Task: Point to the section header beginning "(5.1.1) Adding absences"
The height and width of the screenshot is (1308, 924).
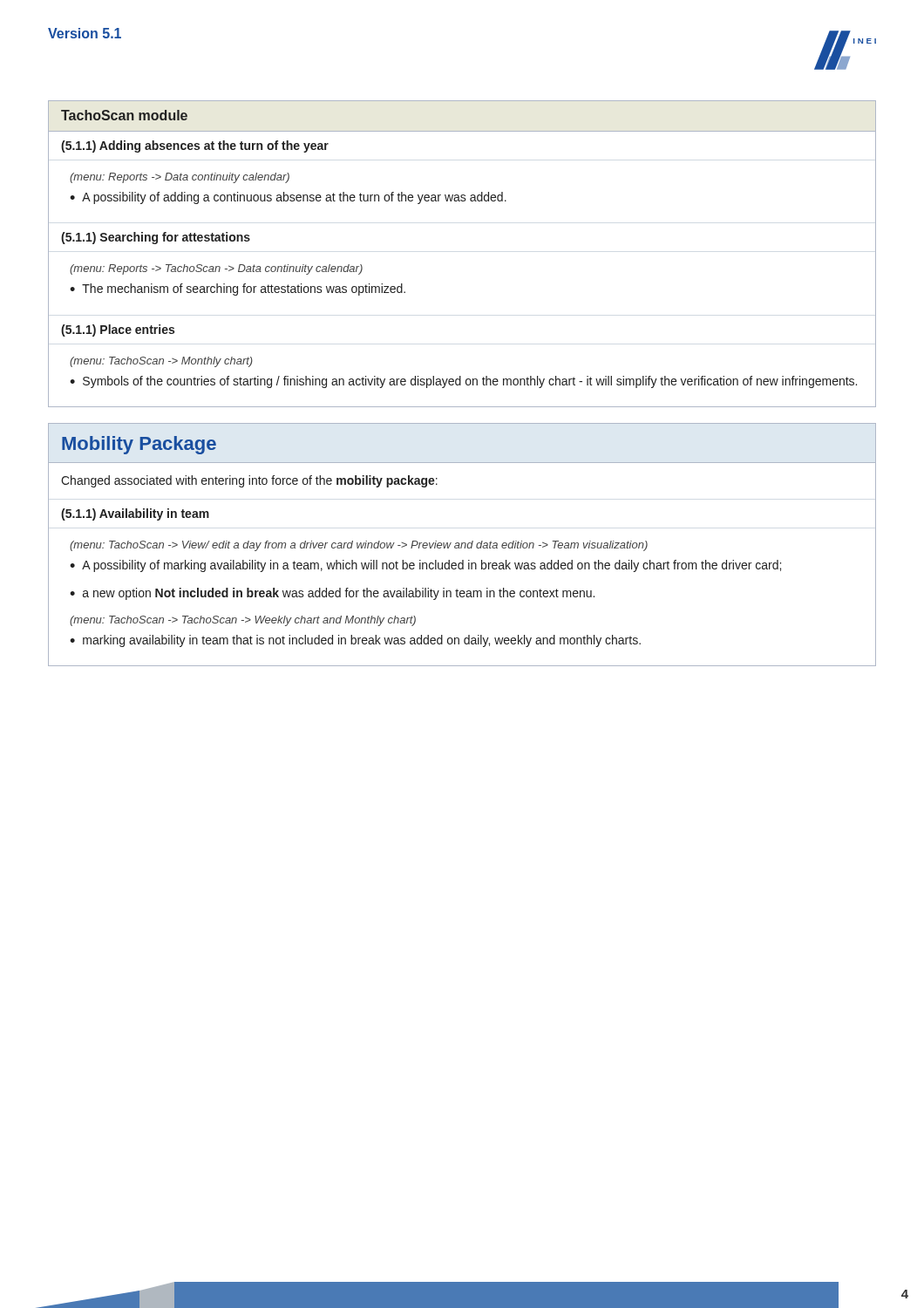Action: (x=195, y=146)
